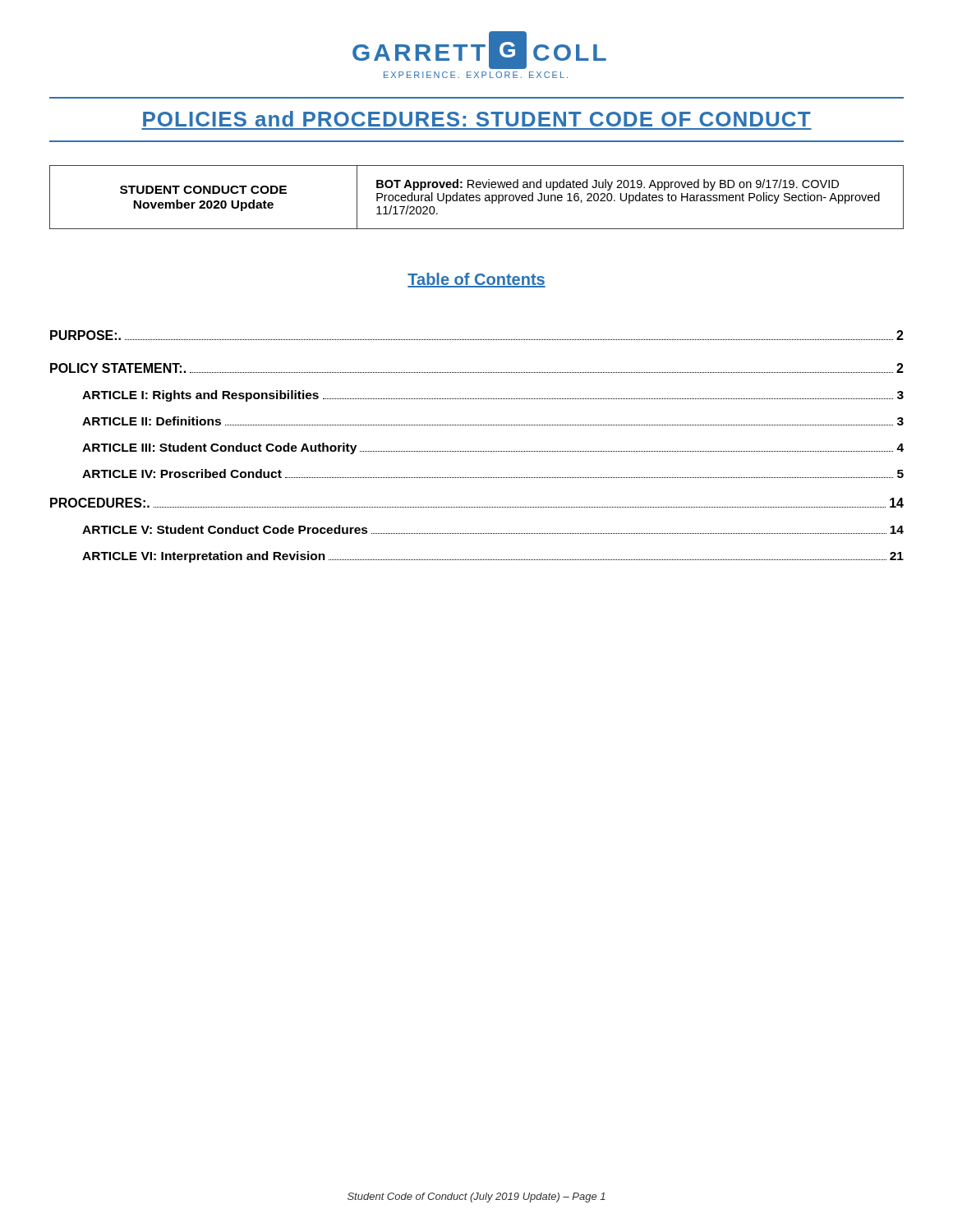Click where it says "ARTICLE II: Definitions 3"
Image resolution: width=953 pixels, height=1232 pixels.
coord(493,421)
